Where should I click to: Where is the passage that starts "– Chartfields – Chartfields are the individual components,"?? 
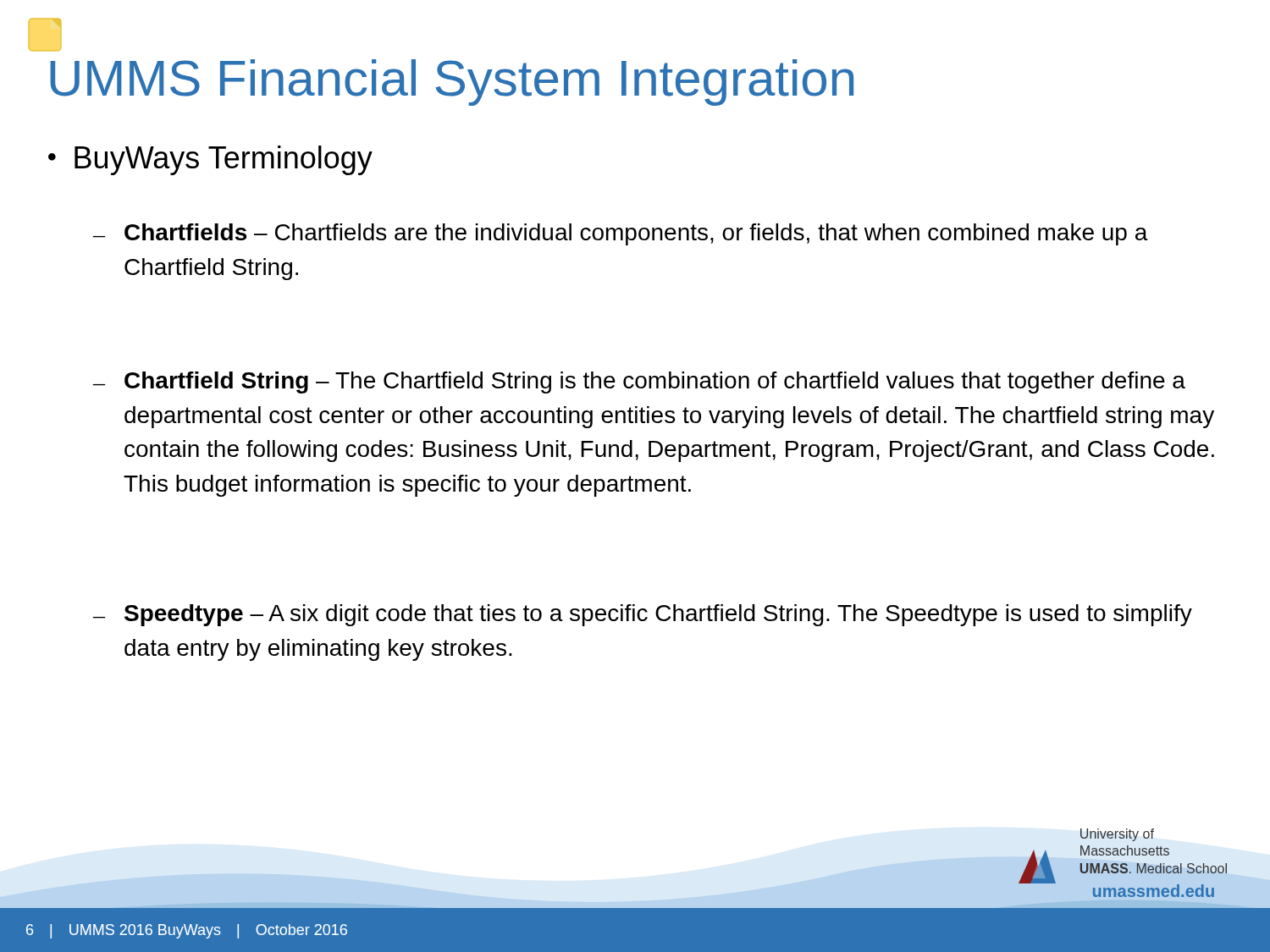(x=658, y=250)
